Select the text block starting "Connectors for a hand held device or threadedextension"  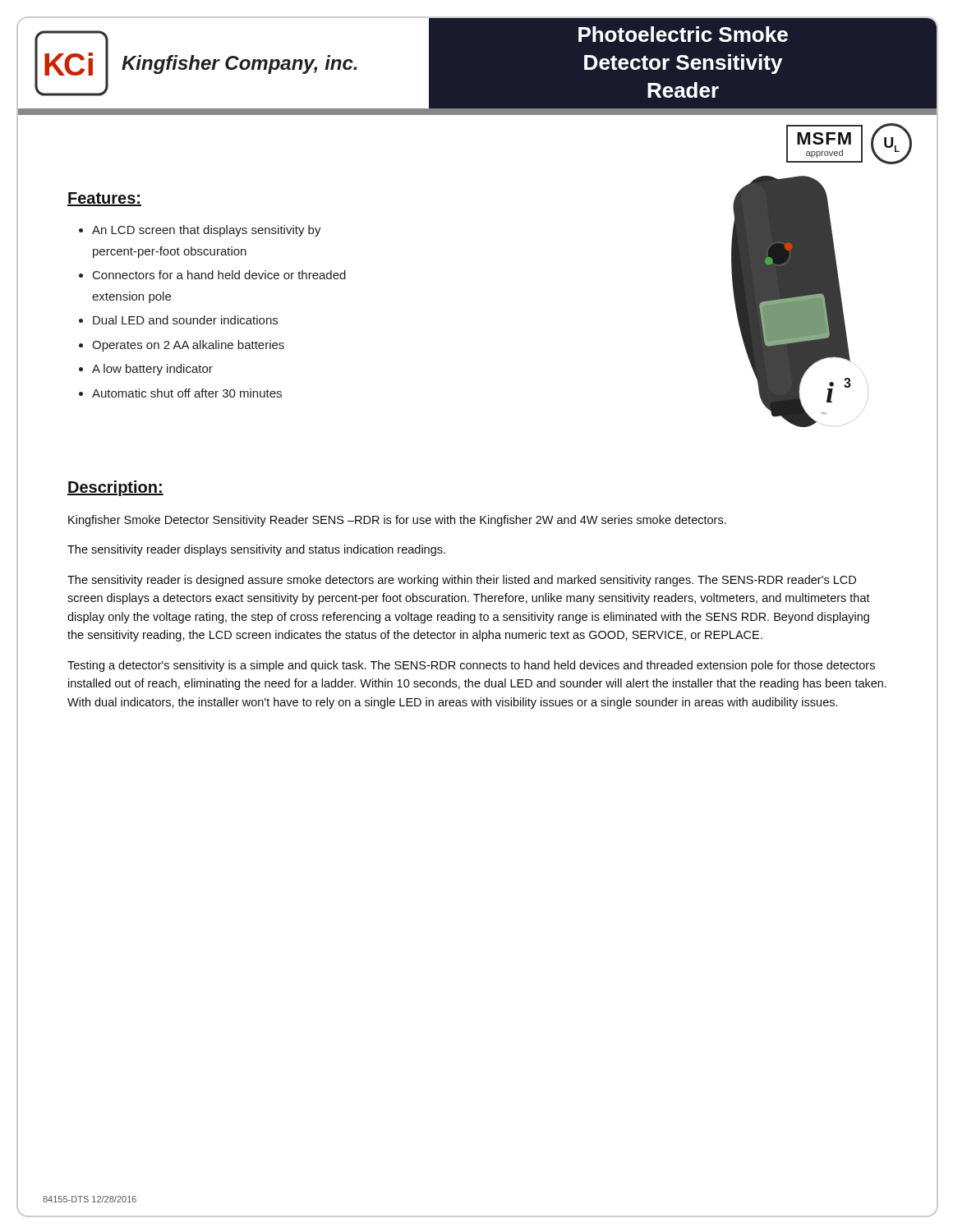click(x=219, y=285)
